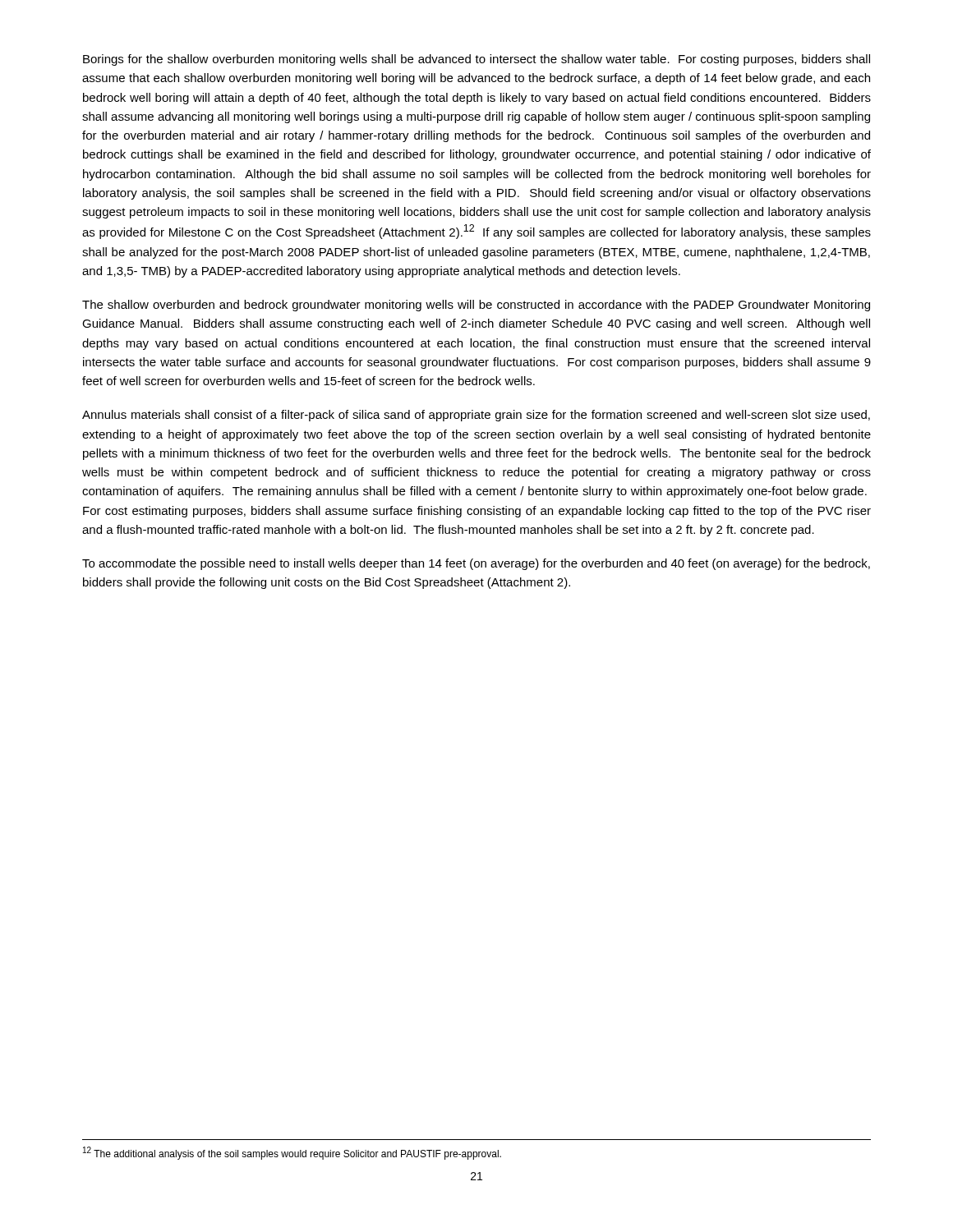Find the element starting "The shallow overburden and bedrock groundwater monitoring wells"
The image size is (953, 1232).
[476, 342]
